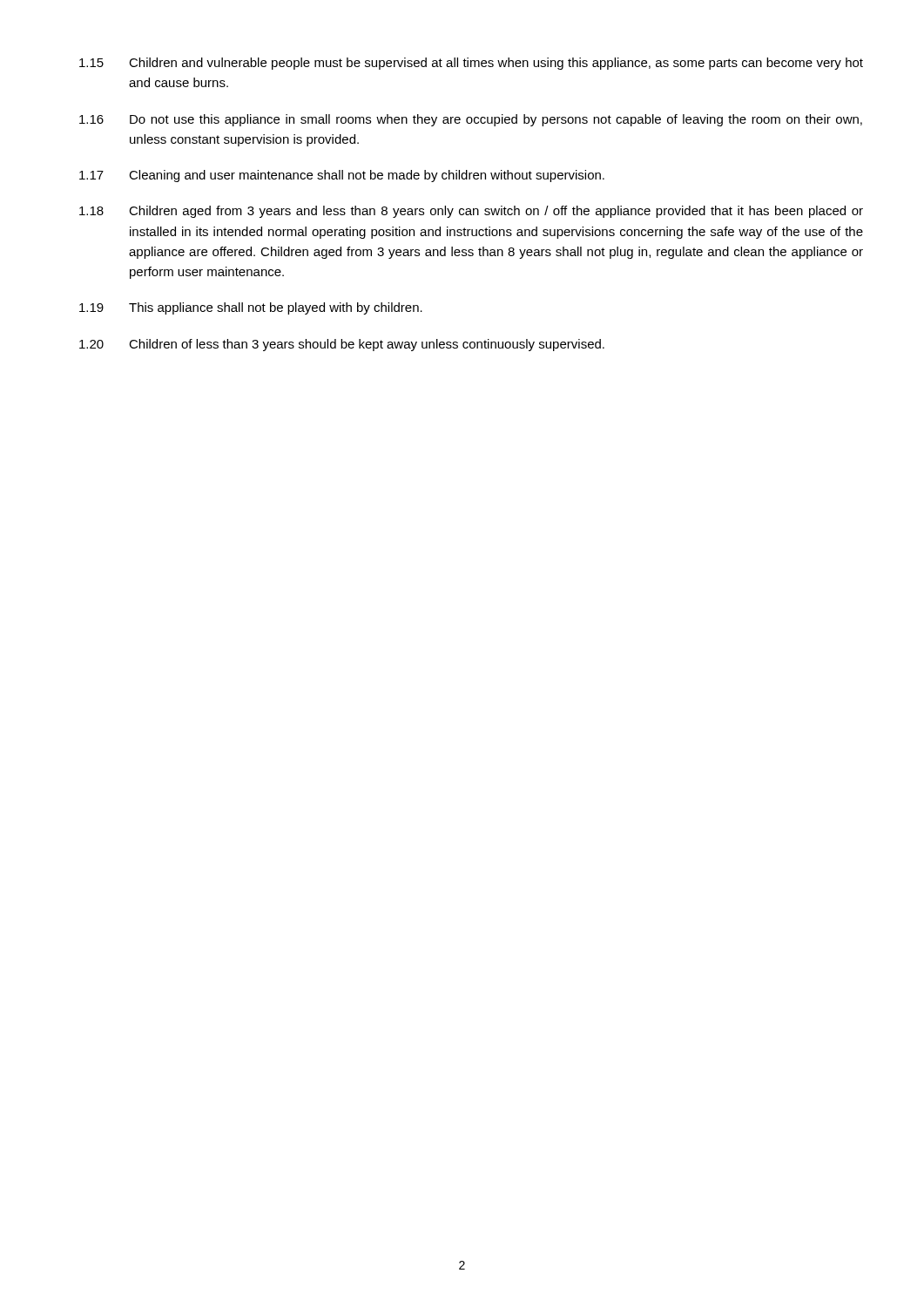The width and height of the screenshot is (924, 1307).
Task: Find the text starting "16 Do not use"
Action: [x=471, y=129]
